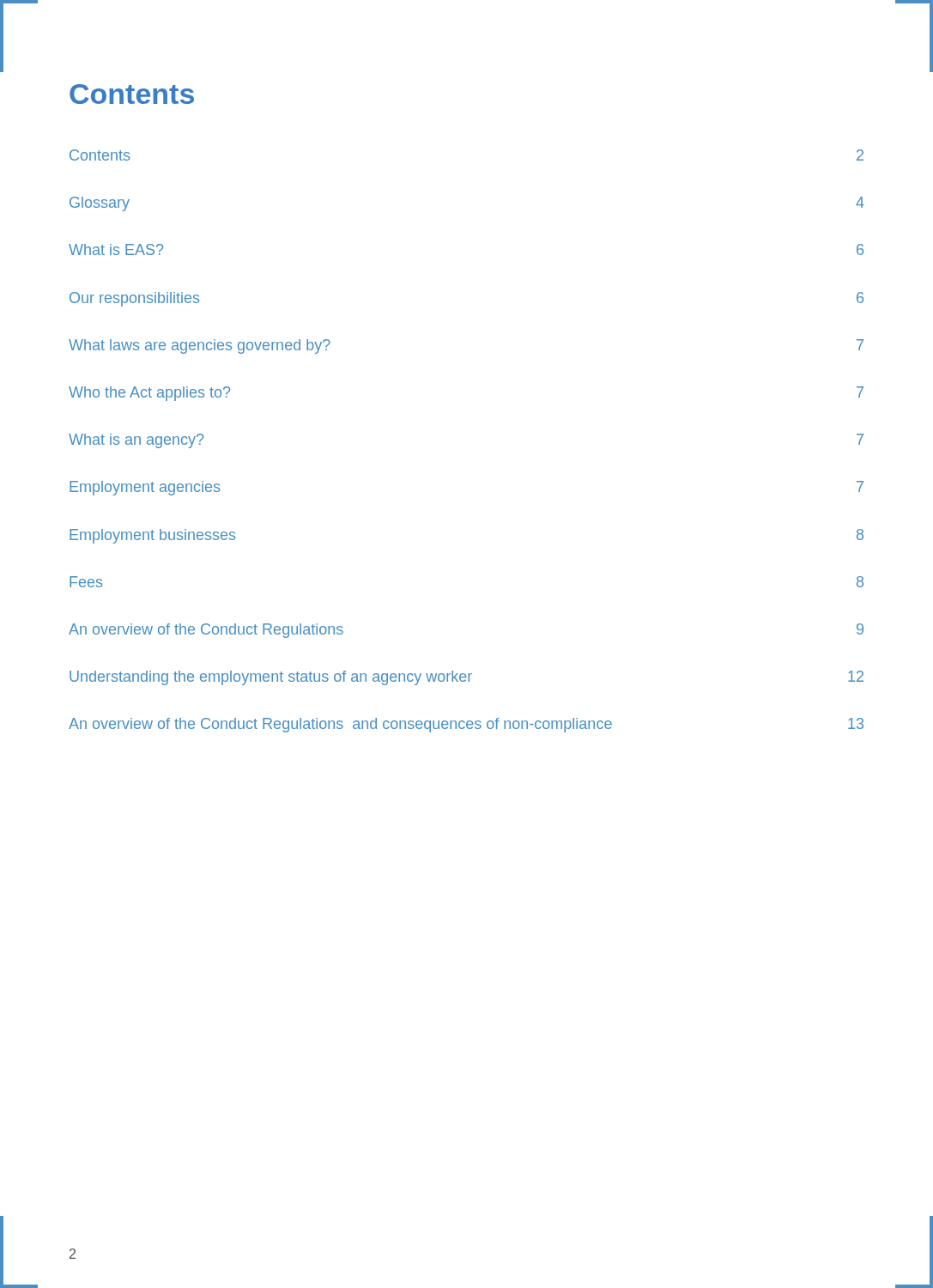Click on the list item containing "Contents 2"
The height and width of the screenshot is (1288, 933).
click(x=99, y=155)
